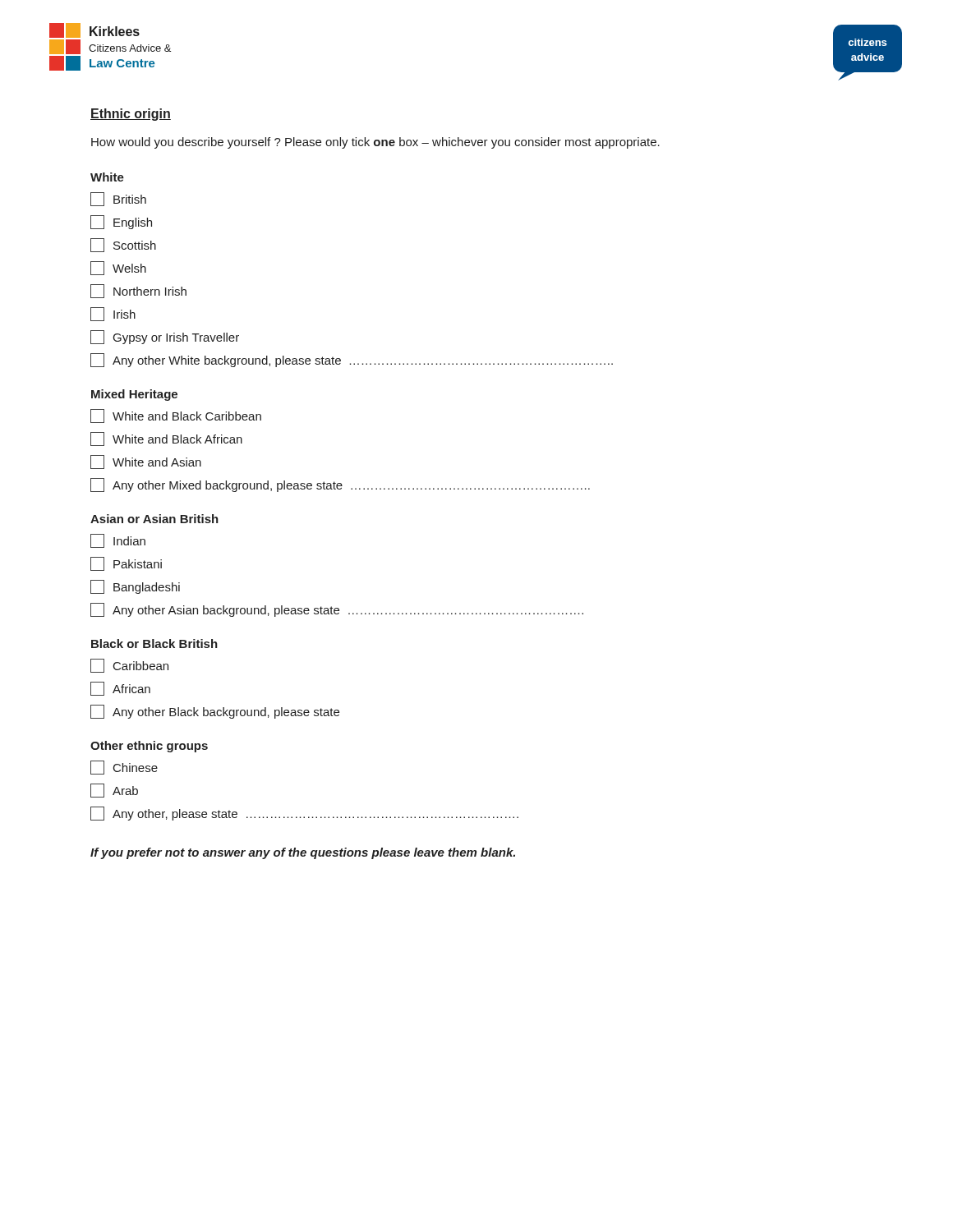This screenshot has height=1232, width=953.
Task: Navigate to the text block starting "White and Black Caribbean"
Action: (x=176, y=416)
